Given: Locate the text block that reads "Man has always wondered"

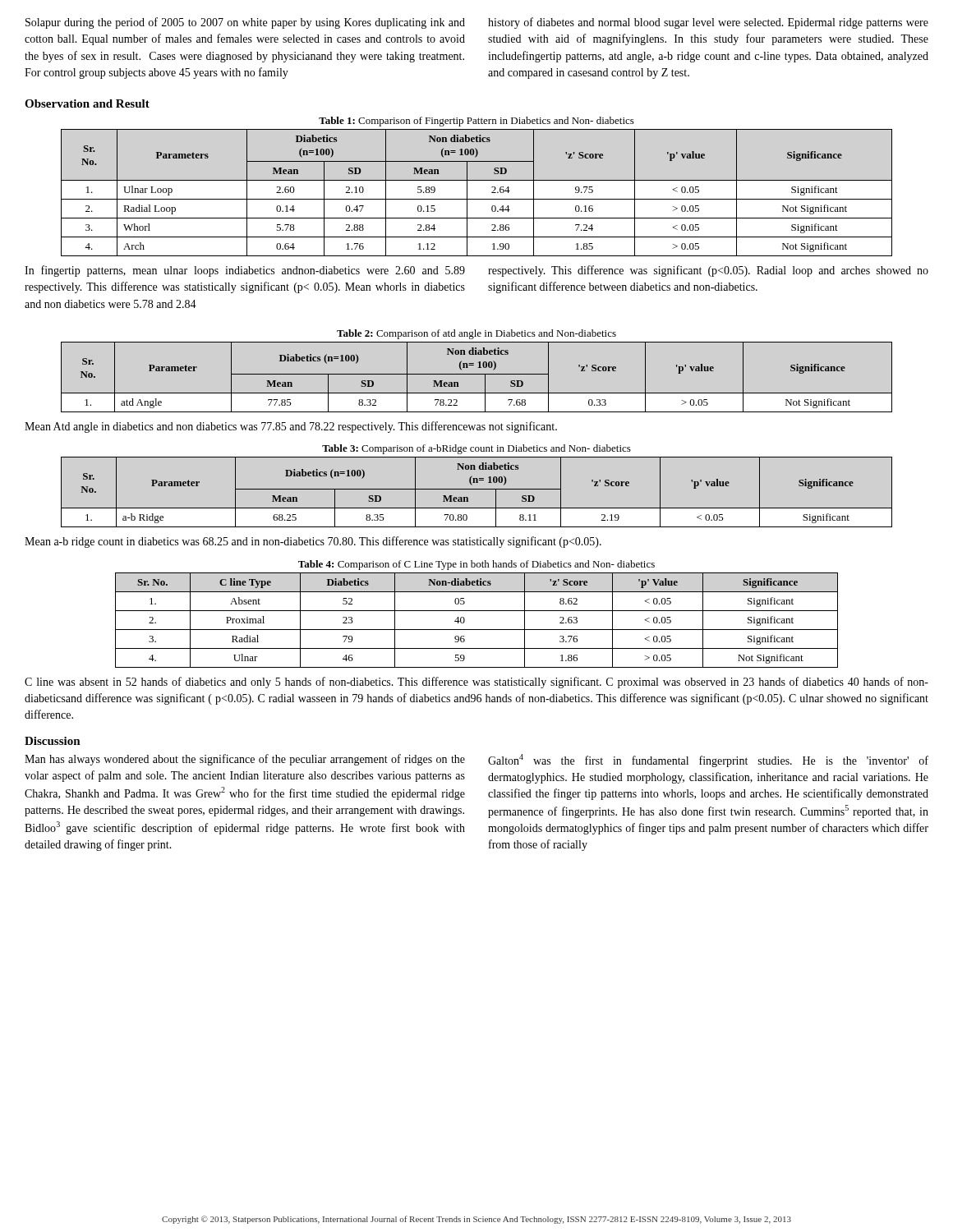Looking at the screenshot, I should tap(245, 803).
